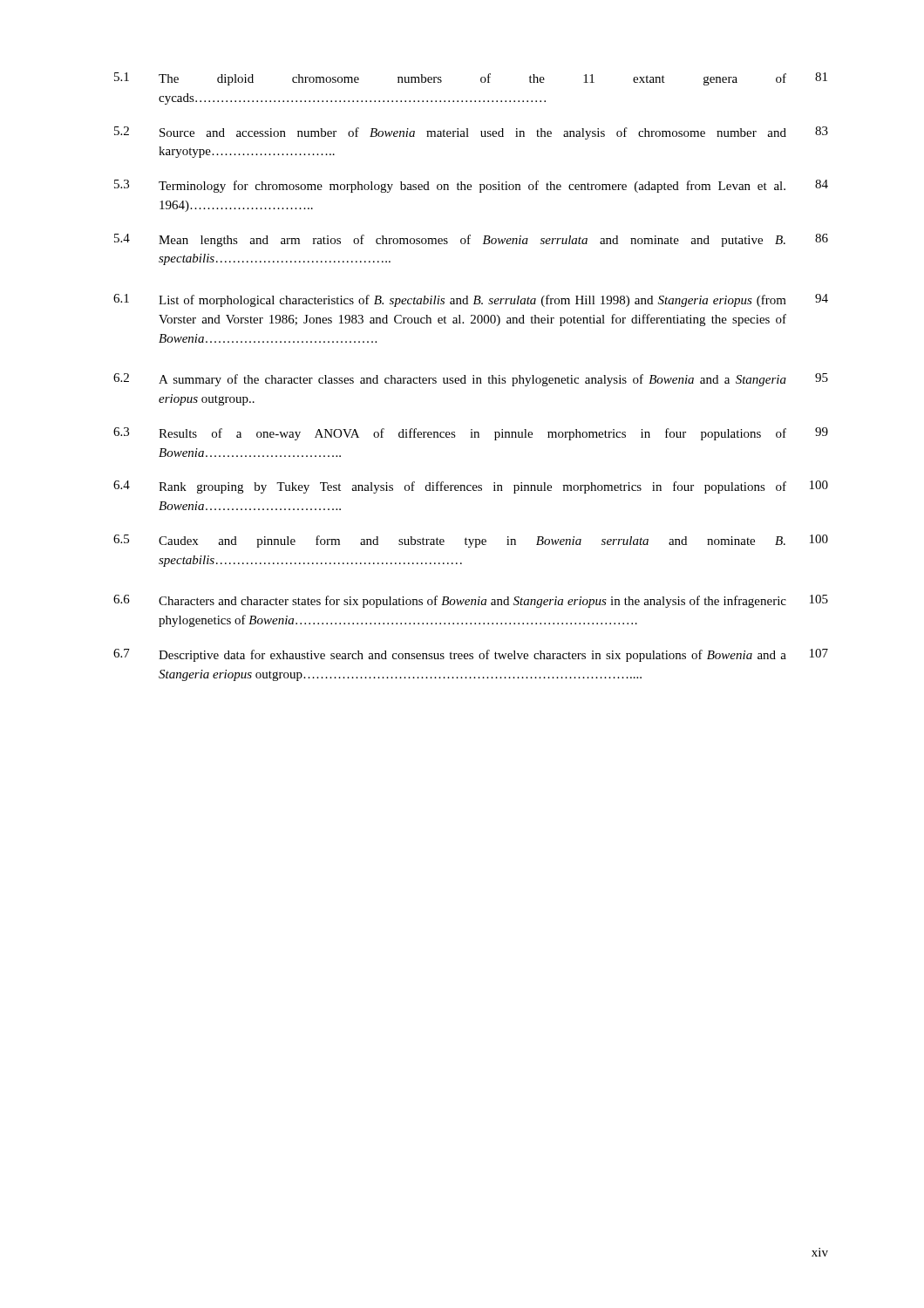Screen dimensions: 1308x924
Task: Navigate to the region starting "5.2 Source and accession number of Bowenia material"
Action: click(471, 142)
